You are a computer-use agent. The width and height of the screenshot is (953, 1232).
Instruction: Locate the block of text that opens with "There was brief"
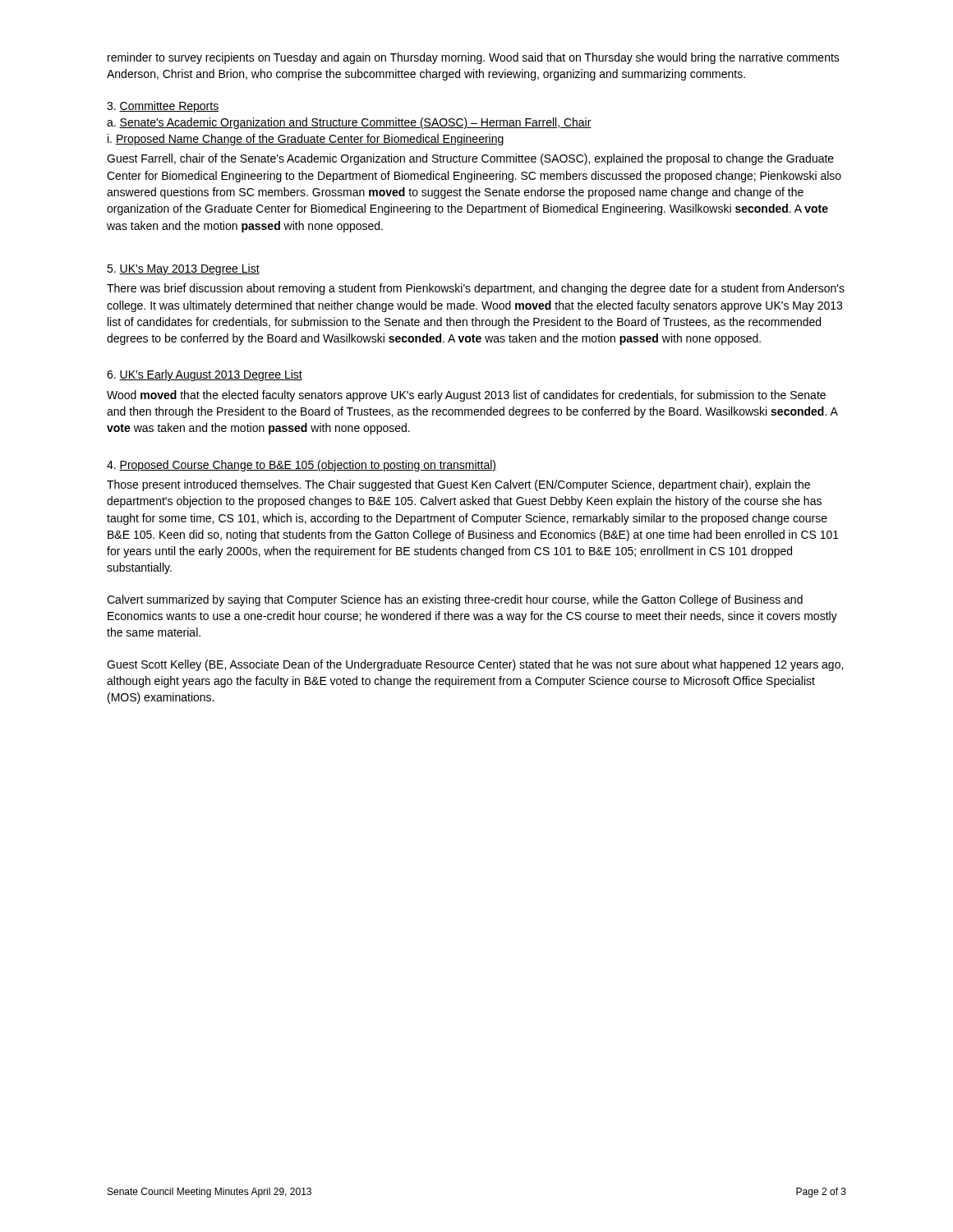coord(476,313)
